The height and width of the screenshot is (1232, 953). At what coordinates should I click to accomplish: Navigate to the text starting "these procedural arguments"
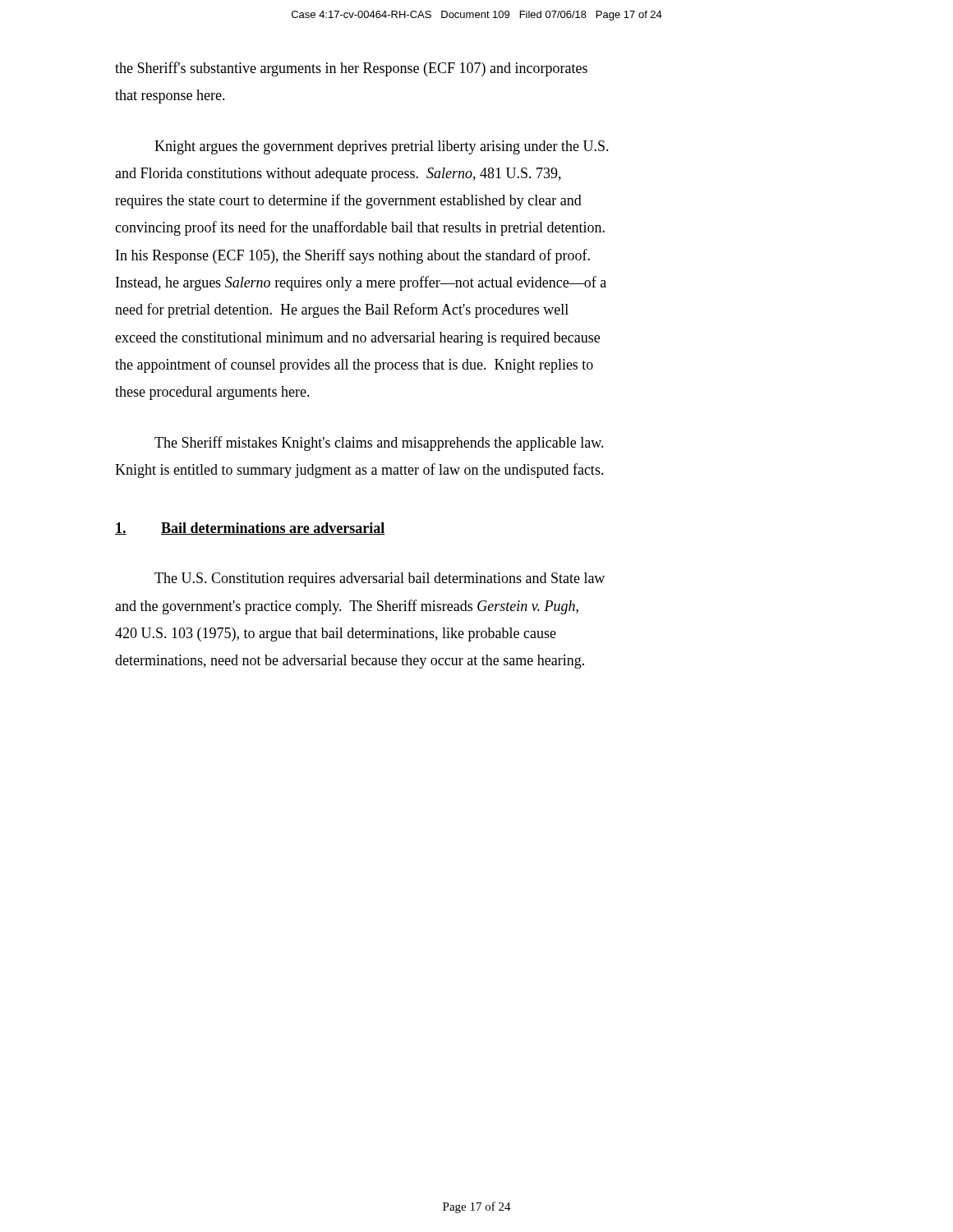coord(213,392)
